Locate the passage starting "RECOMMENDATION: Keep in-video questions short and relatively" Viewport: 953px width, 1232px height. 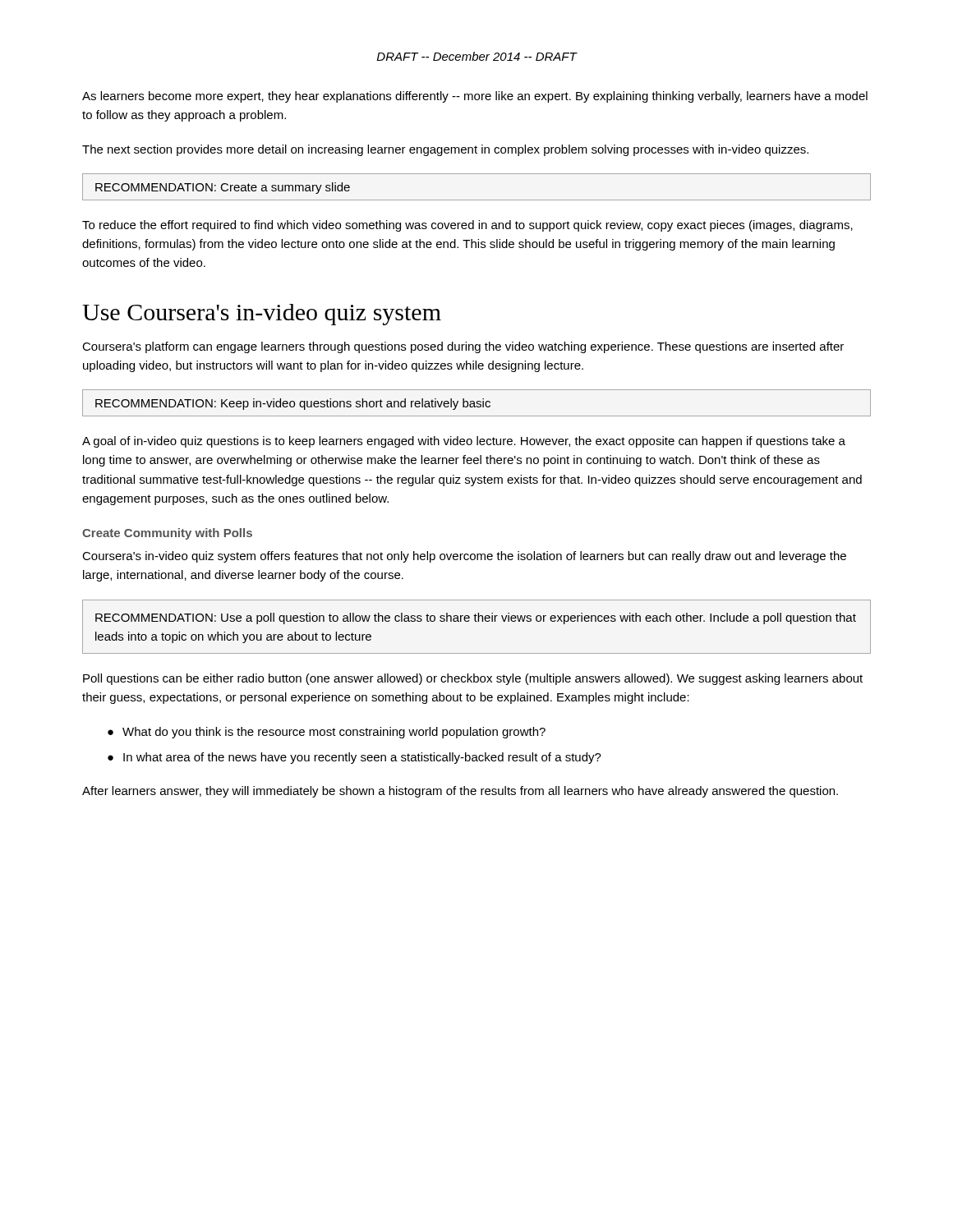click(x=293, y=403)
